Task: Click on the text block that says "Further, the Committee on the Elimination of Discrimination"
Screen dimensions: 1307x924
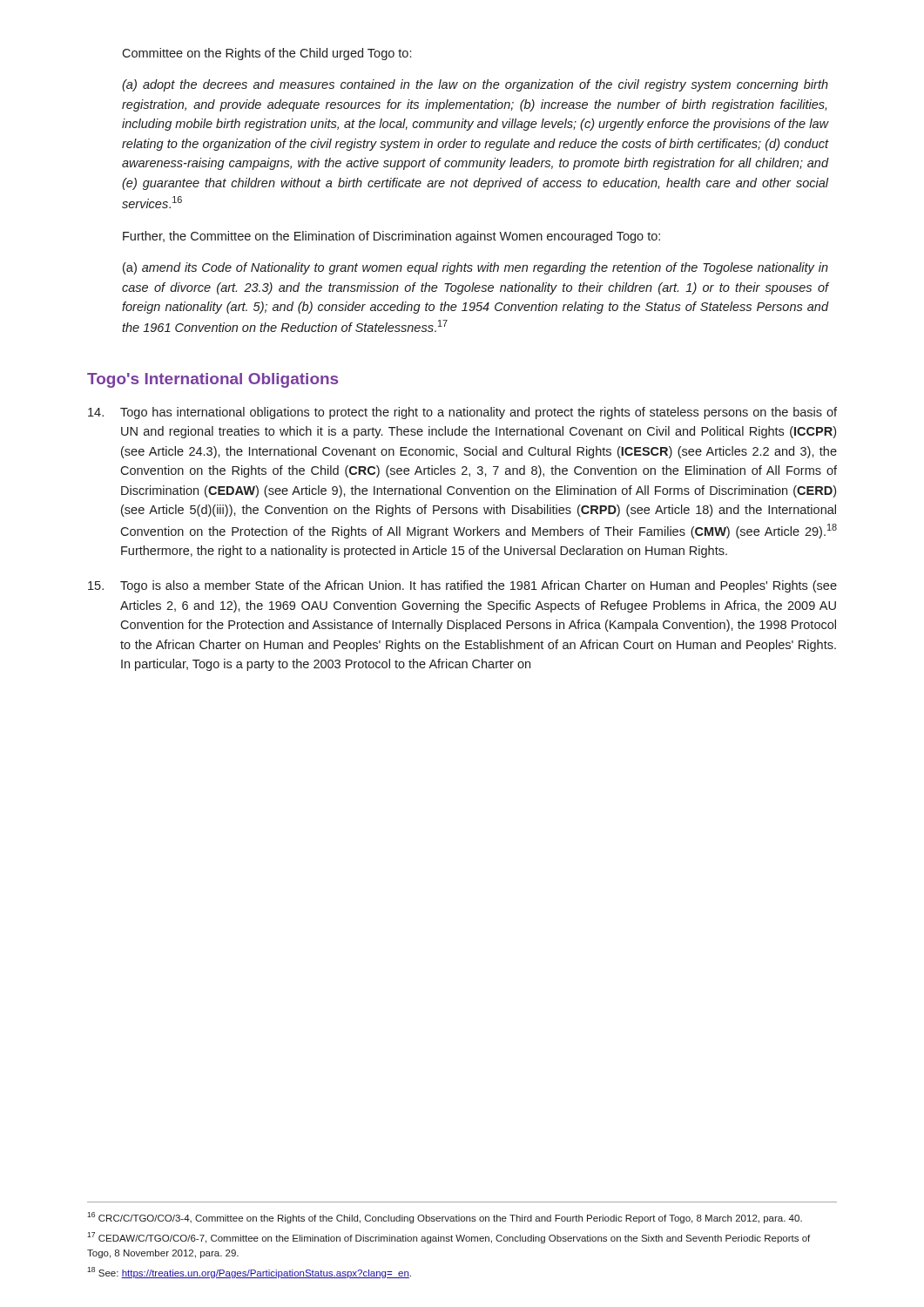Action: 392,236
